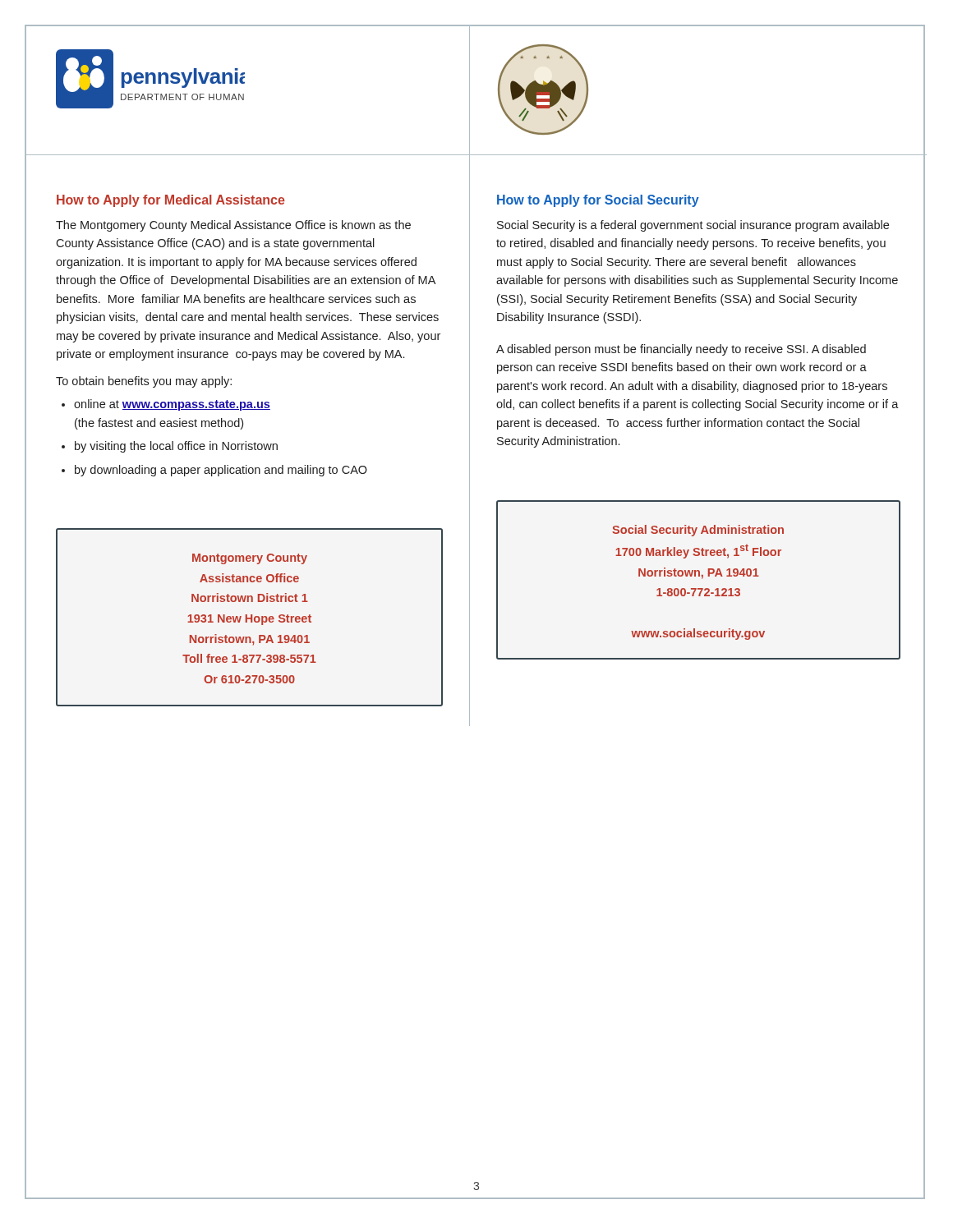Select the table that reads "Montgomery County Assistance Office Norristown"
This screenshot has height=1232, width=953.
coord(249,617)
